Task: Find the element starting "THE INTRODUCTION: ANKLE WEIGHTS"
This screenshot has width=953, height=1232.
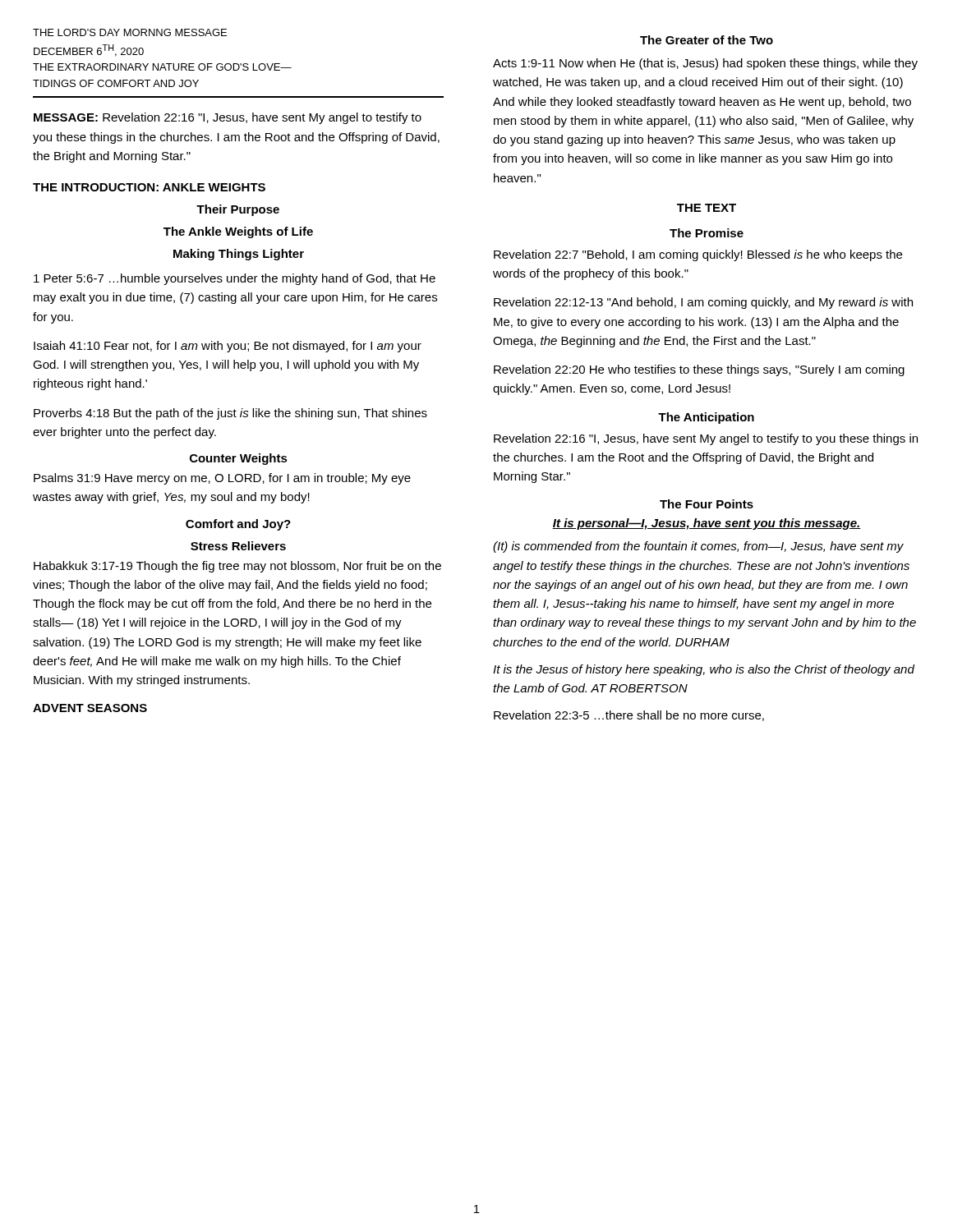Action: (149, 187)
